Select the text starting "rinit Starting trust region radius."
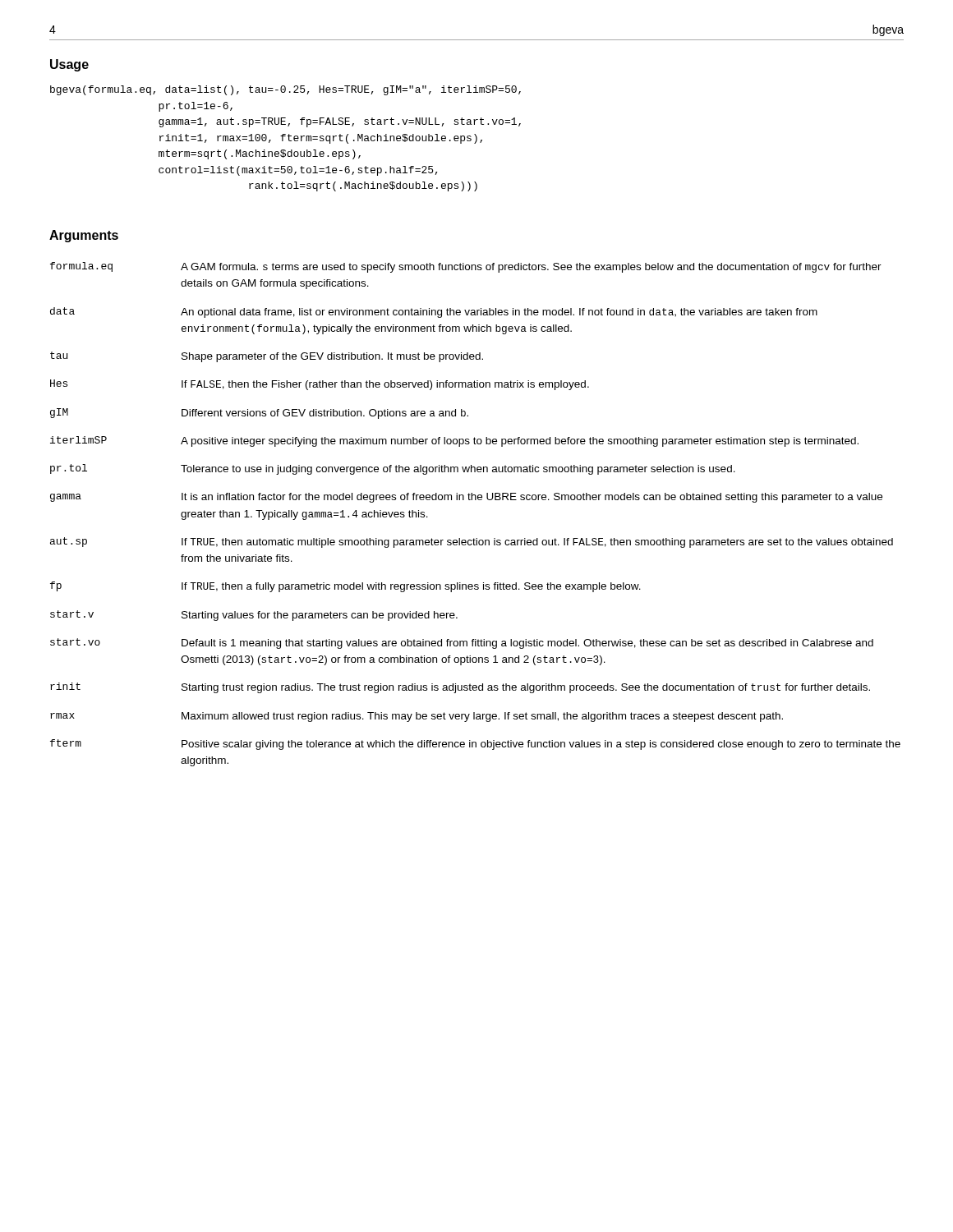This screenshot has height=1232, width=953. click(476, 688)
